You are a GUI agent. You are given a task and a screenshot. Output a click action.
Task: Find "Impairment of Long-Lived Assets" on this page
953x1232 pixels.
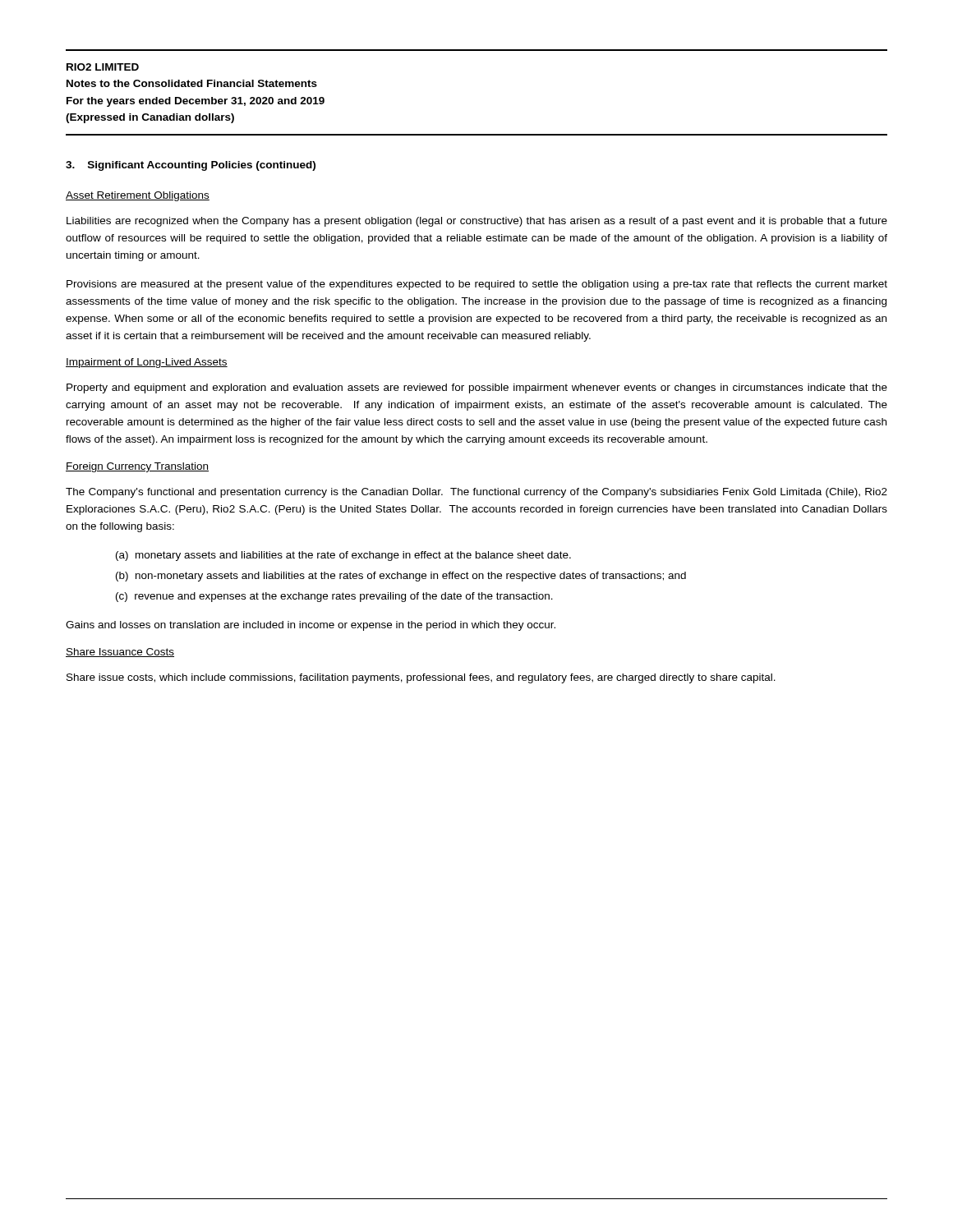147,362
